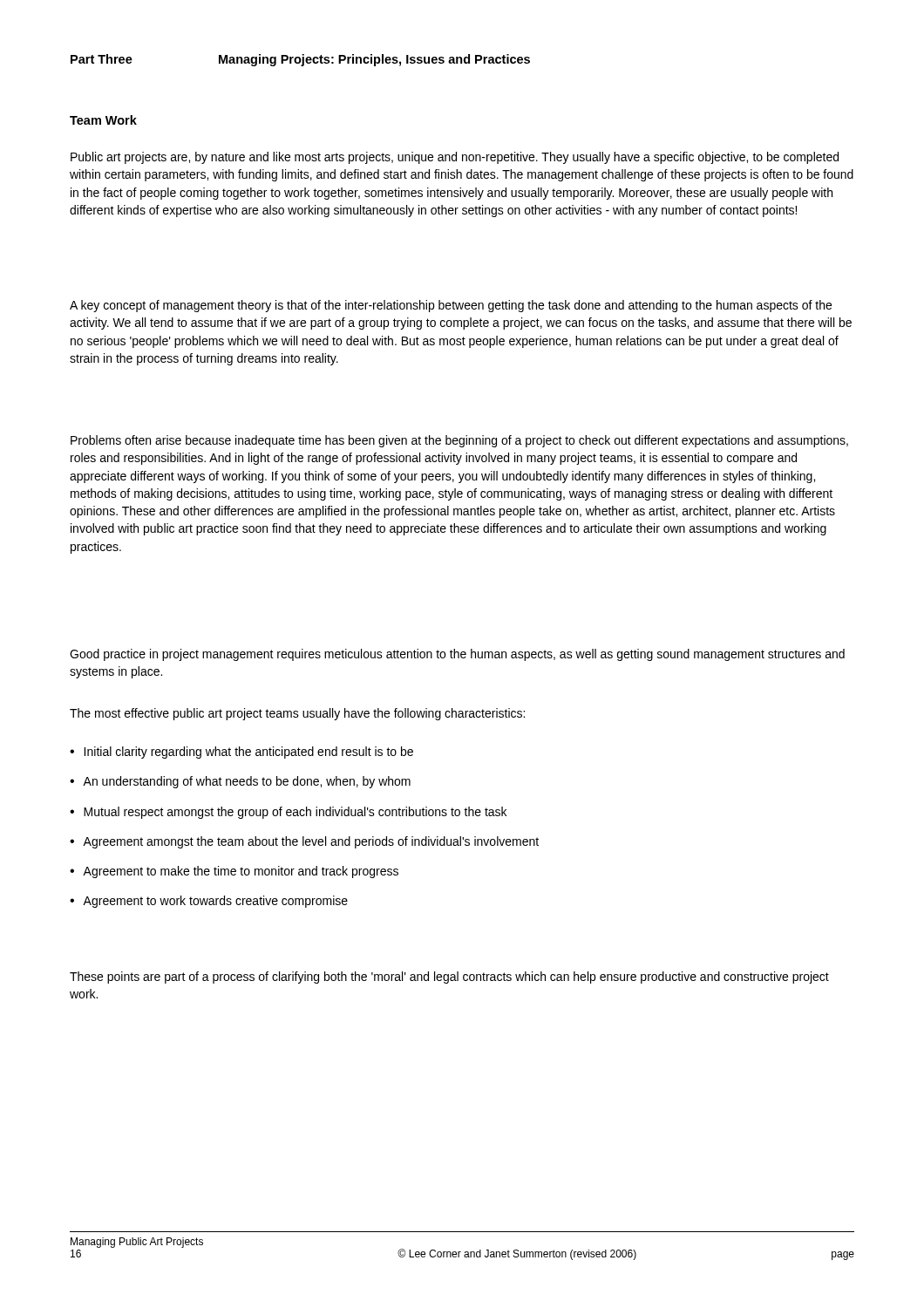
Task: Click on the element starting "Problems often arise"
Action: coord(459,493)
